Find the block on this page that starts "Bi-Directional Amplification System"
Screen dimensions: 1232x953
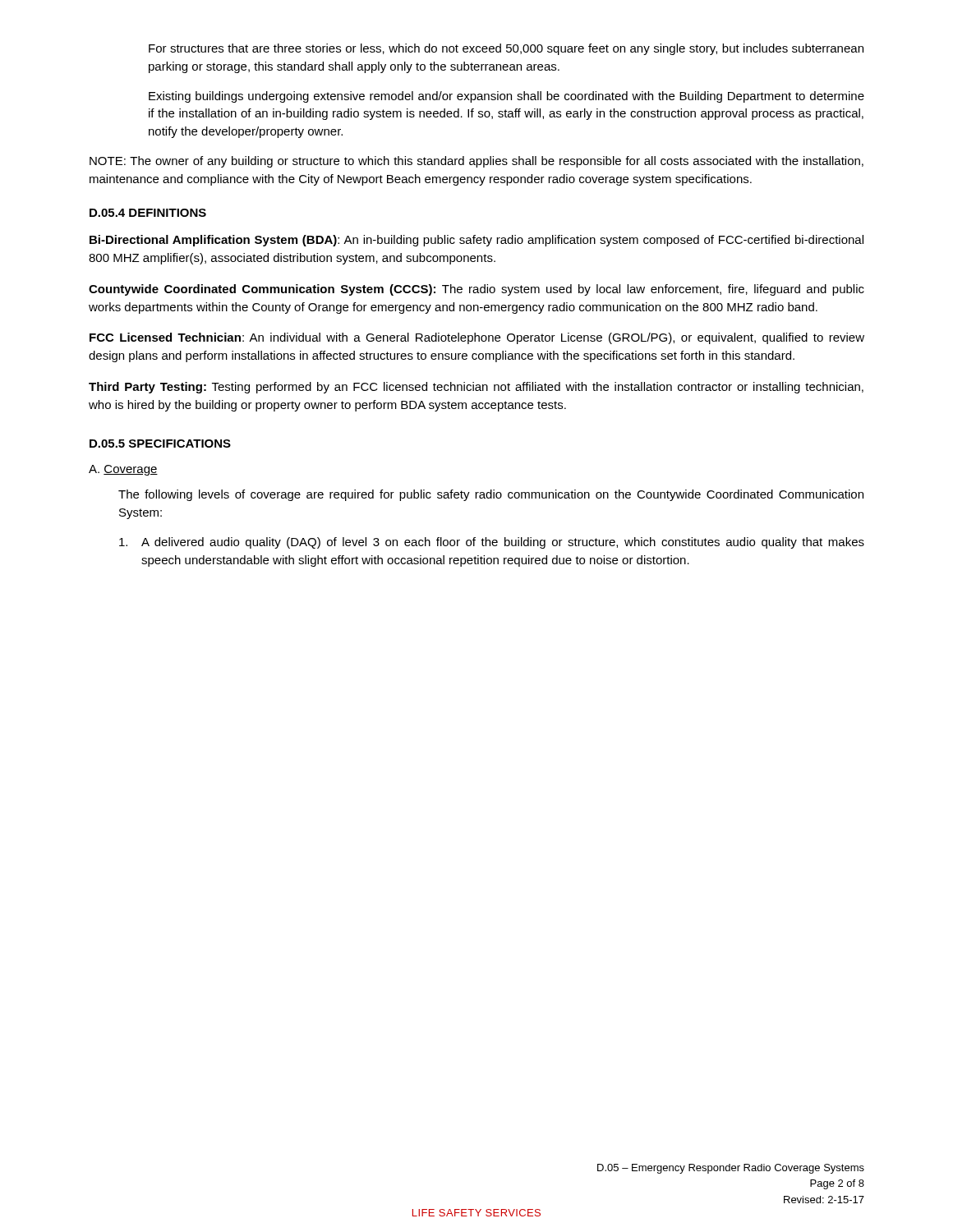pyautogui.click(x=476, y=249)
